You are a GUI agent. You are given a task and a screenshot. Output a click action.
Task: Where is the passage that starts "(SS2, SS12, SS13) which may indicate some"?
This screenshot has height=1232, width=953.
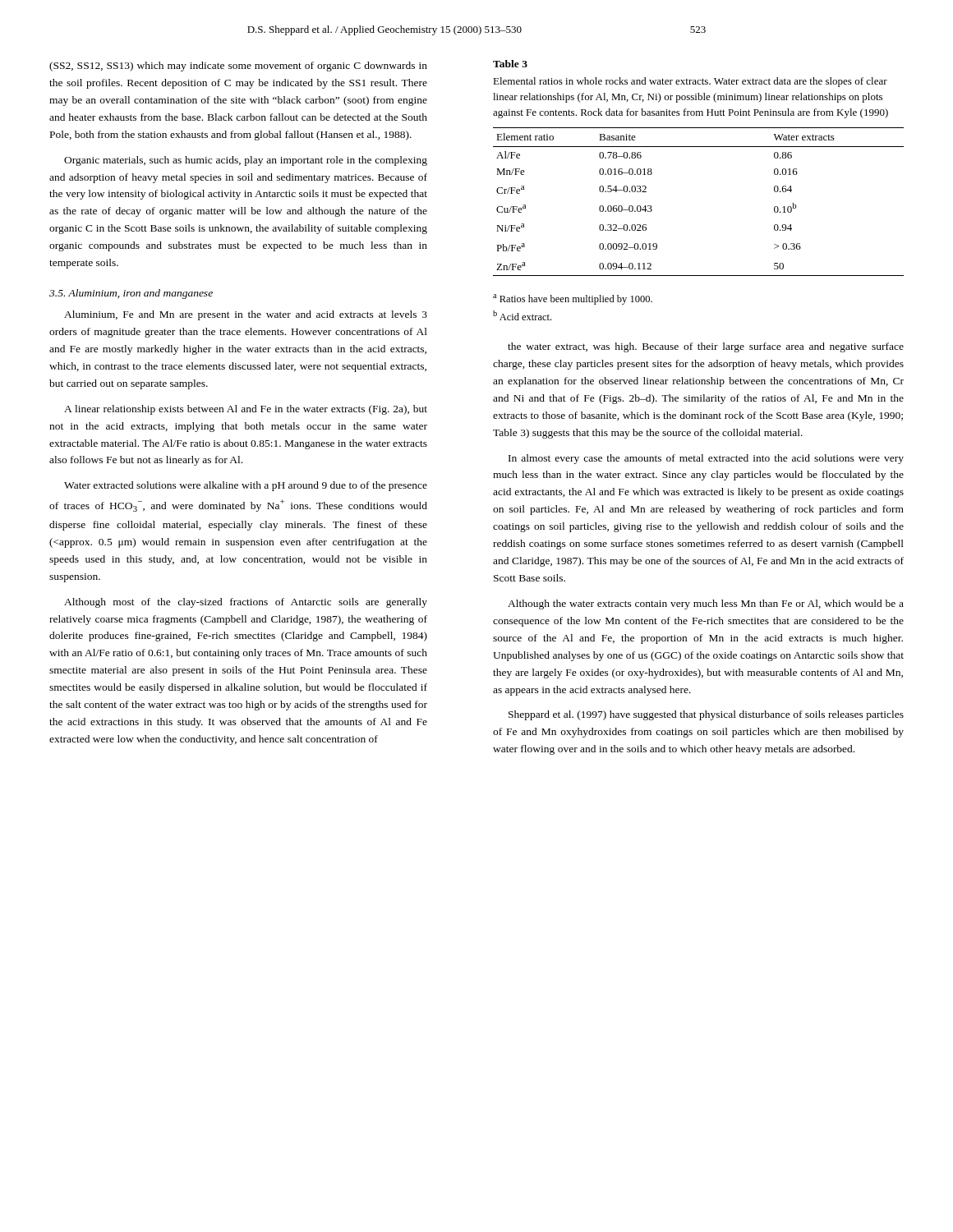(238, 100)
